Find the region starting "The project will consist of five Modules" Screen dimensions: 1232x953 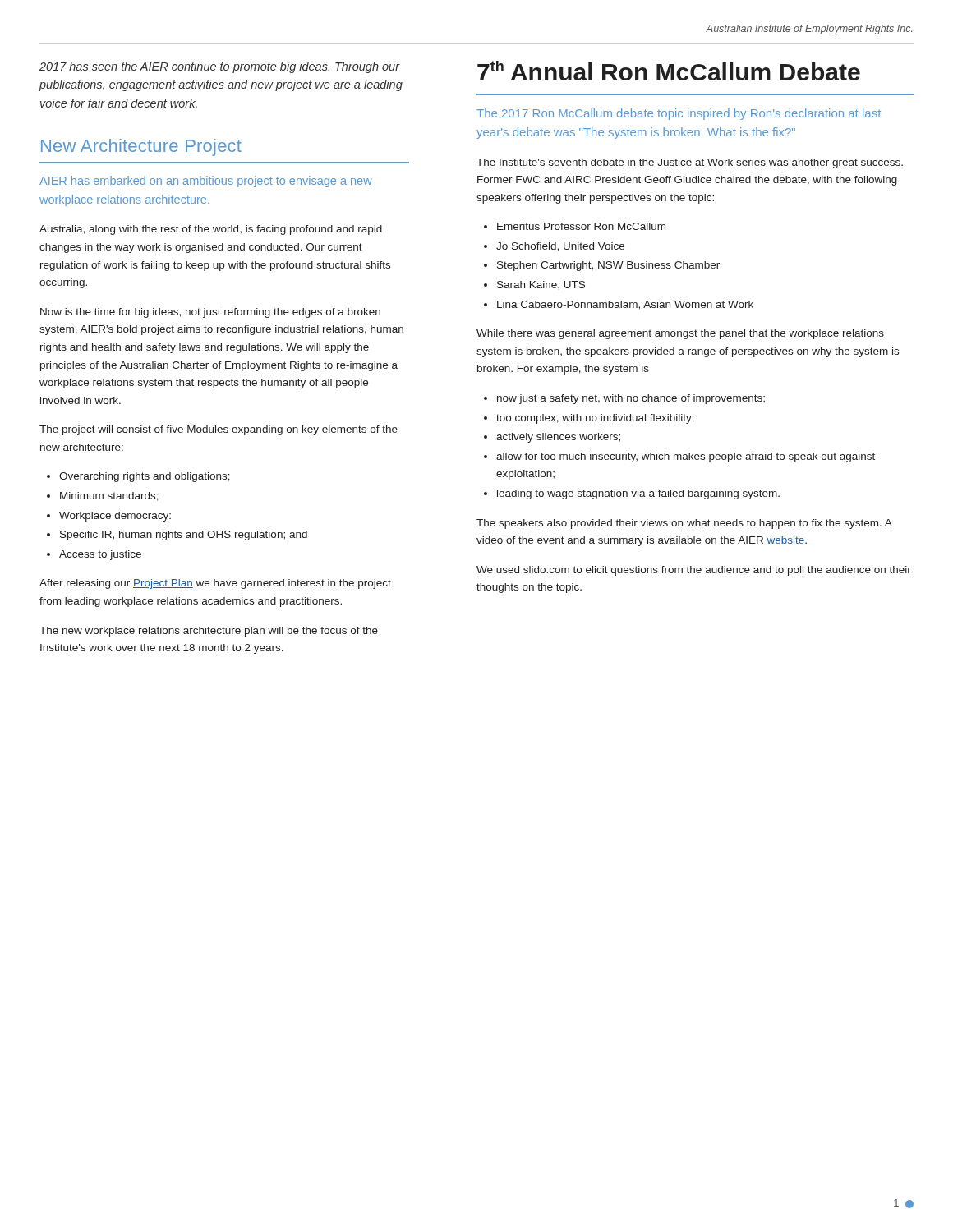pos(219,438)
